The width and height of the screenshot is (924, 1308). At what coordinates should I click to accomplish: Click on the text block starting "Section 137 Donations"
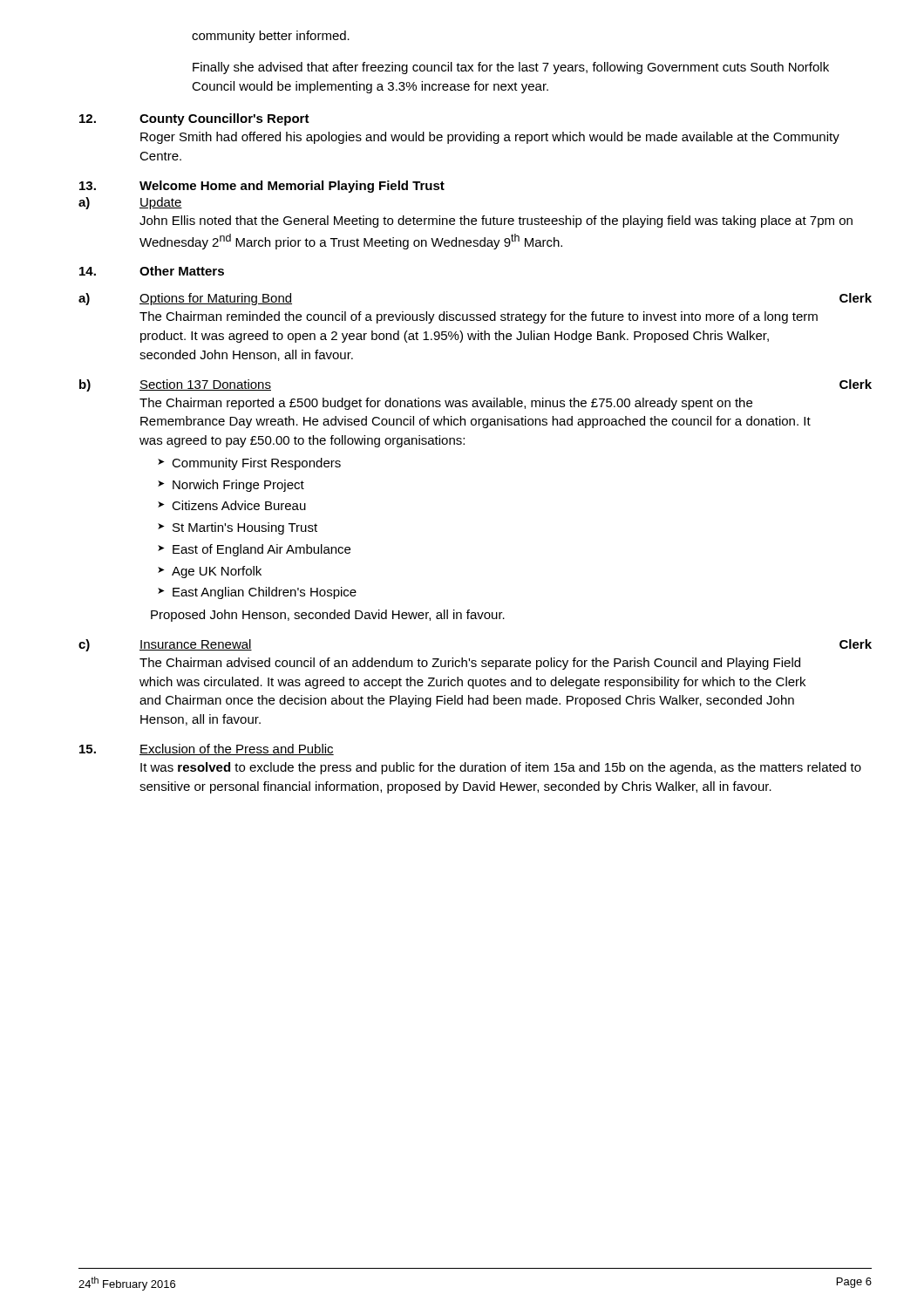pos(205,384)
